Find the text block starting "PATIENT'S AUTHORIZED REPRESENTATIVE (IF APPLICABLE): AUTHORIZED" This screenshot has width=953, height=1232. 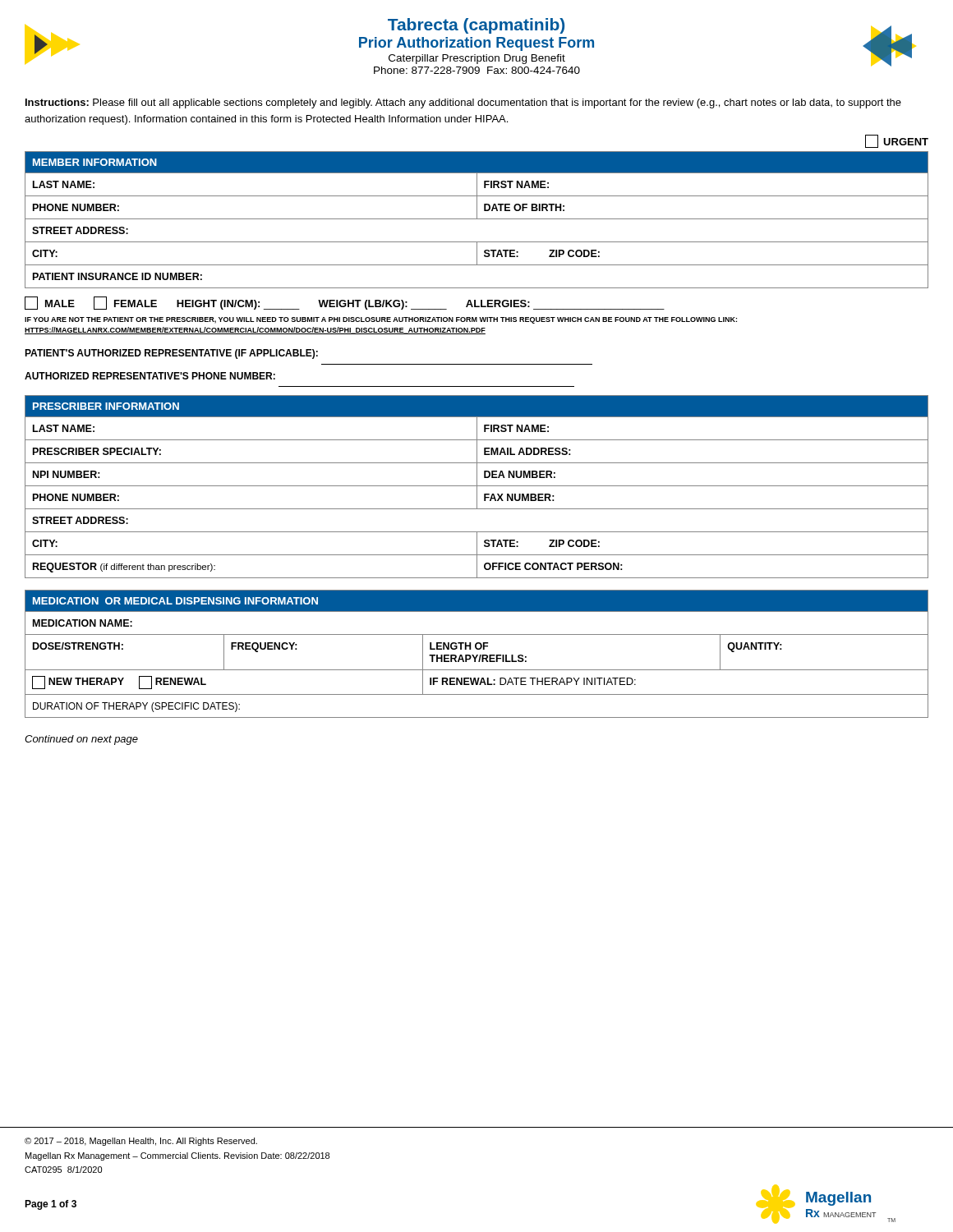tap(309, 364)
